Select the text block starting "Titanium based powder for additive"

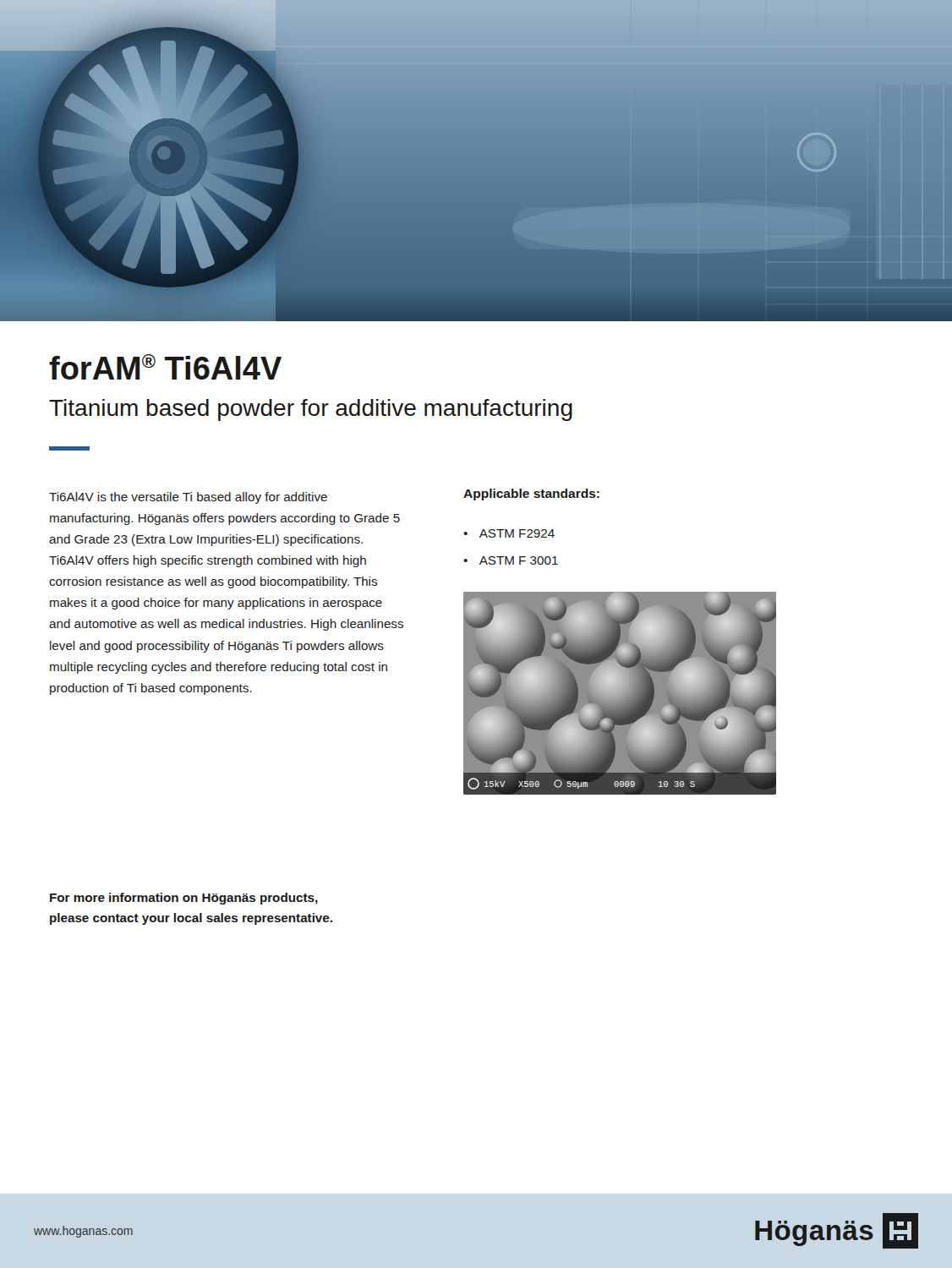coord(311,408)
